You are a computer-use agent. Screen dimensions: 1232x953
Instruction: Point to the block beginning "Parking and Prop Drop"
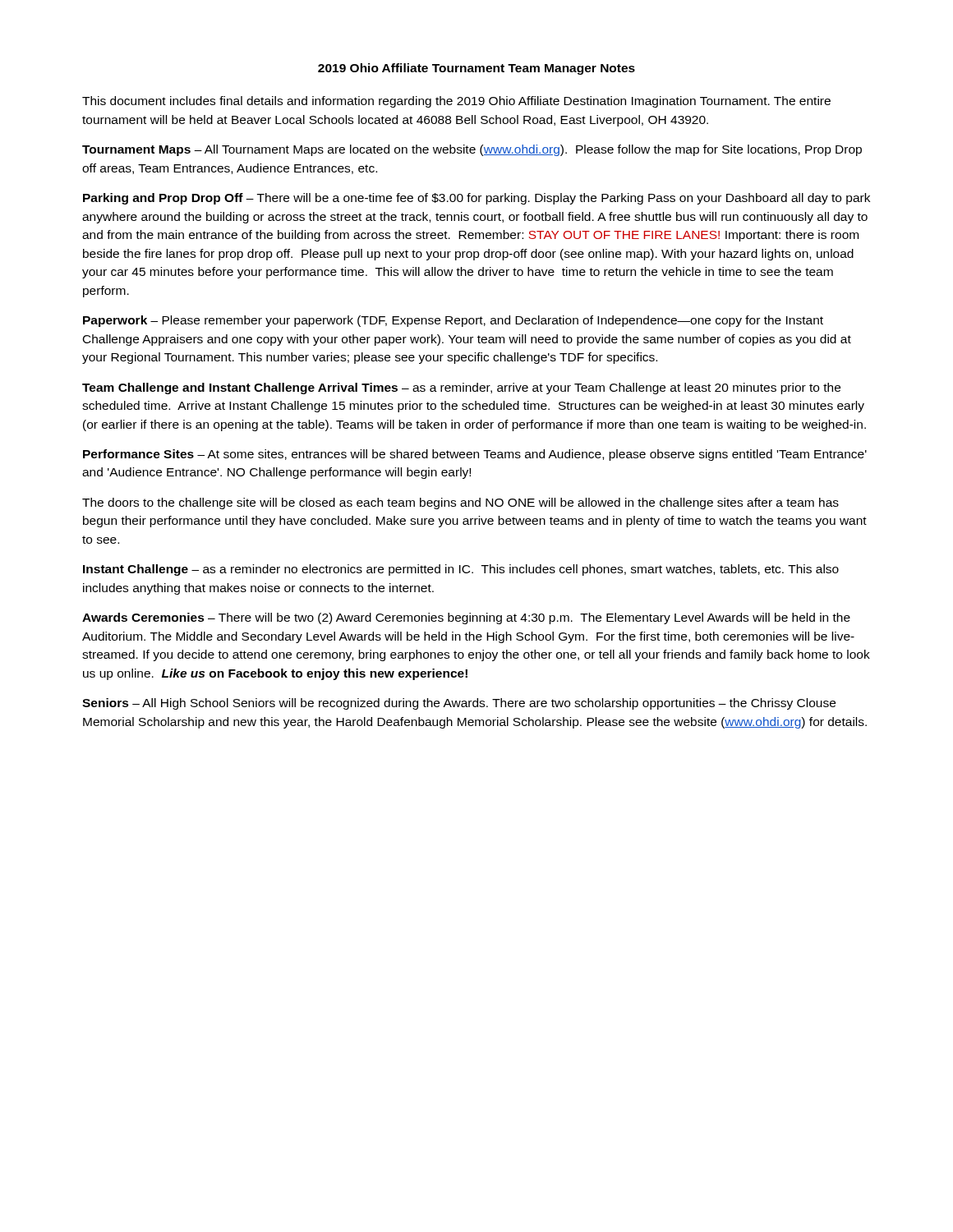point(476,244)
